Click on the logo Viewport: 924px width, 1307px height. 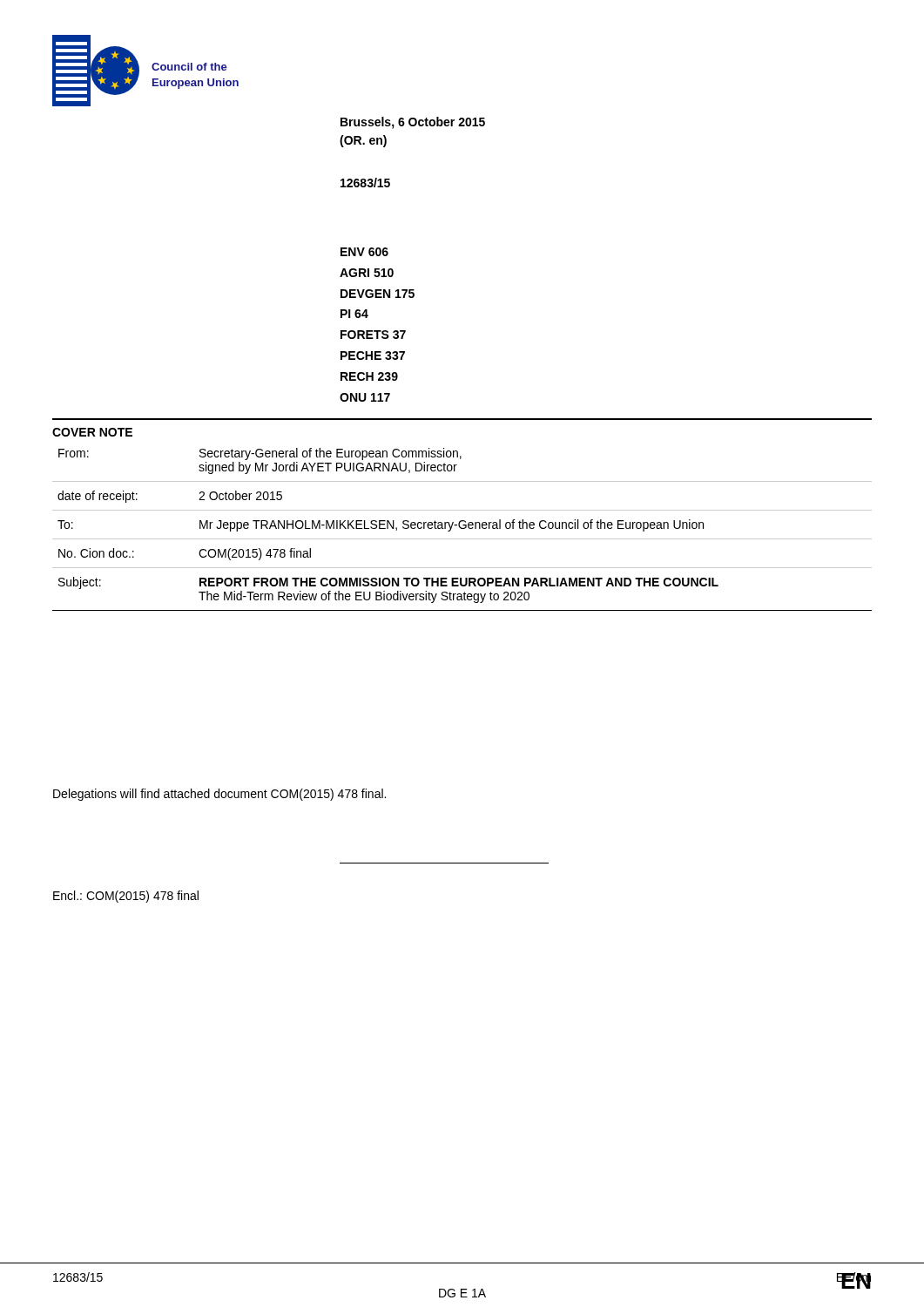(x=96, y=72)
